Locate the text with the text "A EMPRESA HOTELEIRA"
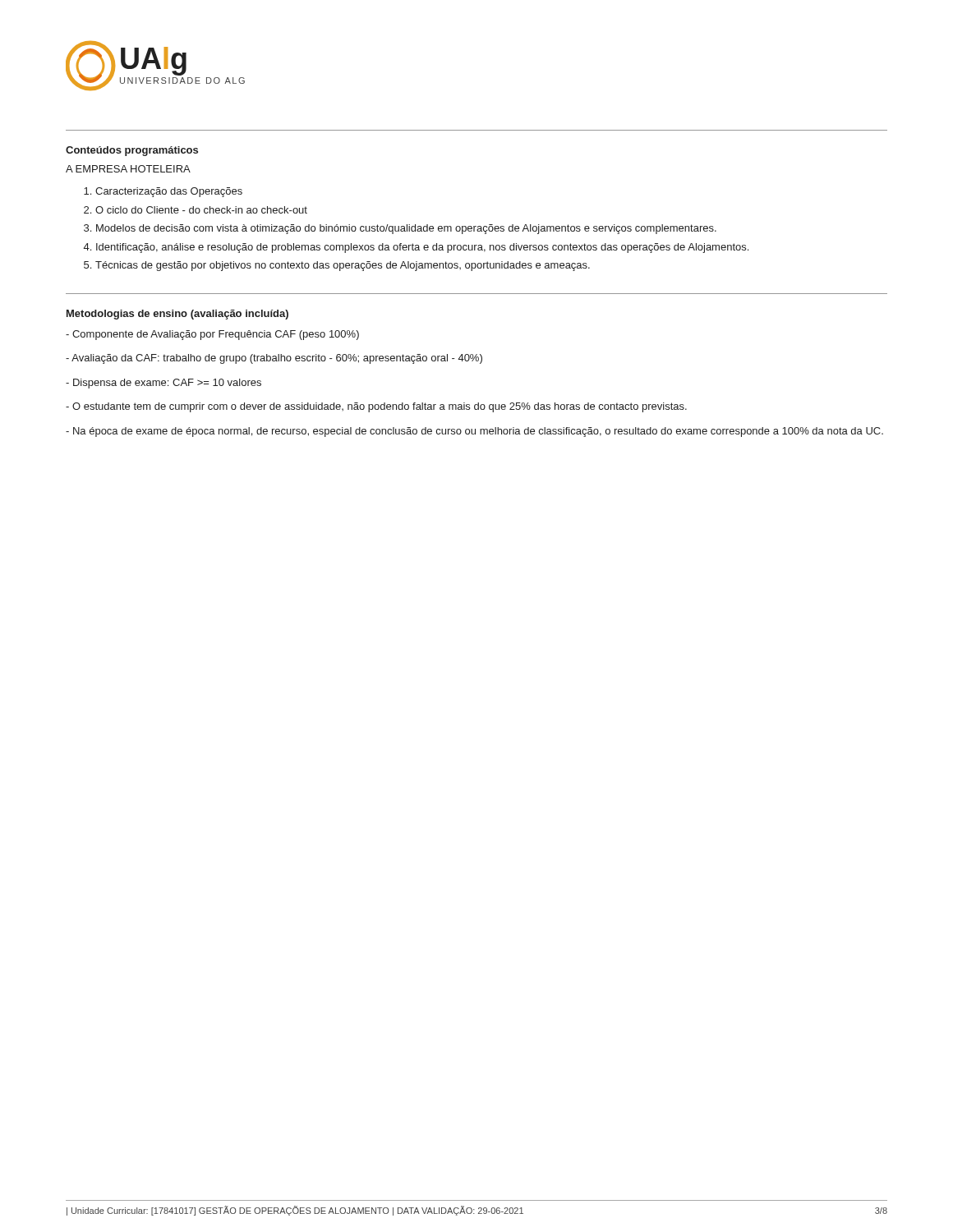 128,169
